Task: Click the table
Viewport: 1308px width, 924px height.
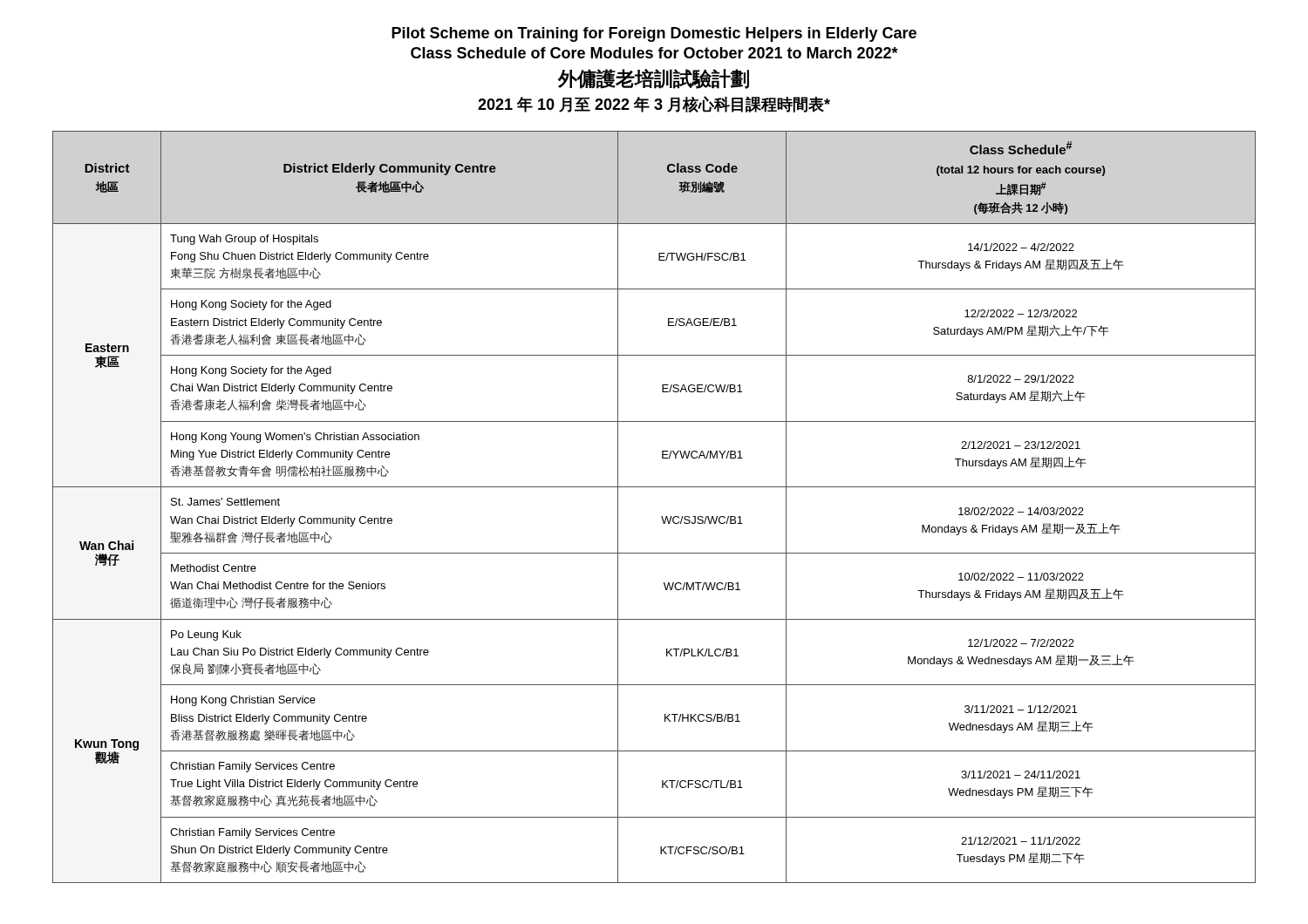Action: (654, 507)
